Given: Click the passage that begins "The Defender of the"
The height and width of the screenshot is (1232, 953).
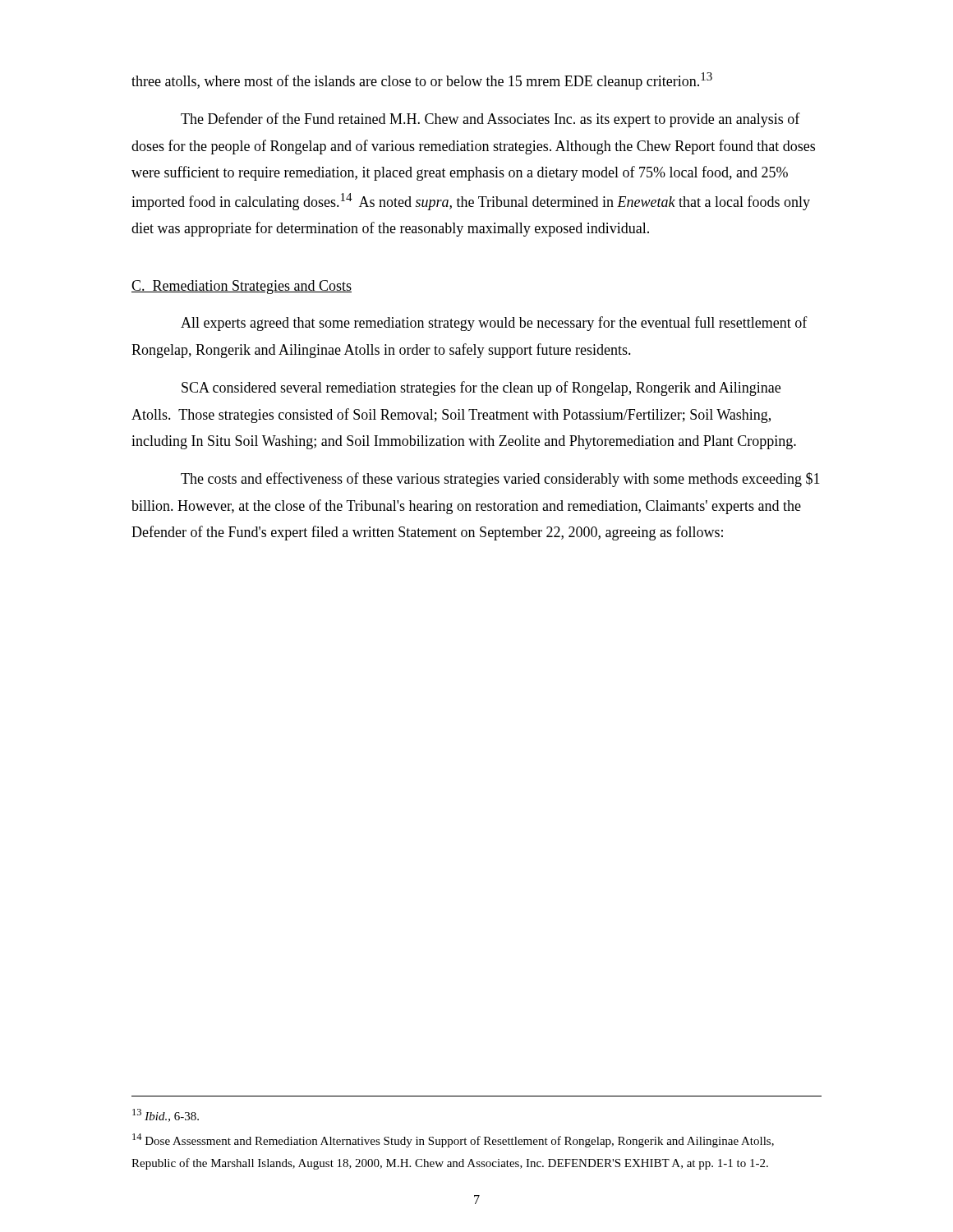Looking at the screenshot, I should 476,174.
